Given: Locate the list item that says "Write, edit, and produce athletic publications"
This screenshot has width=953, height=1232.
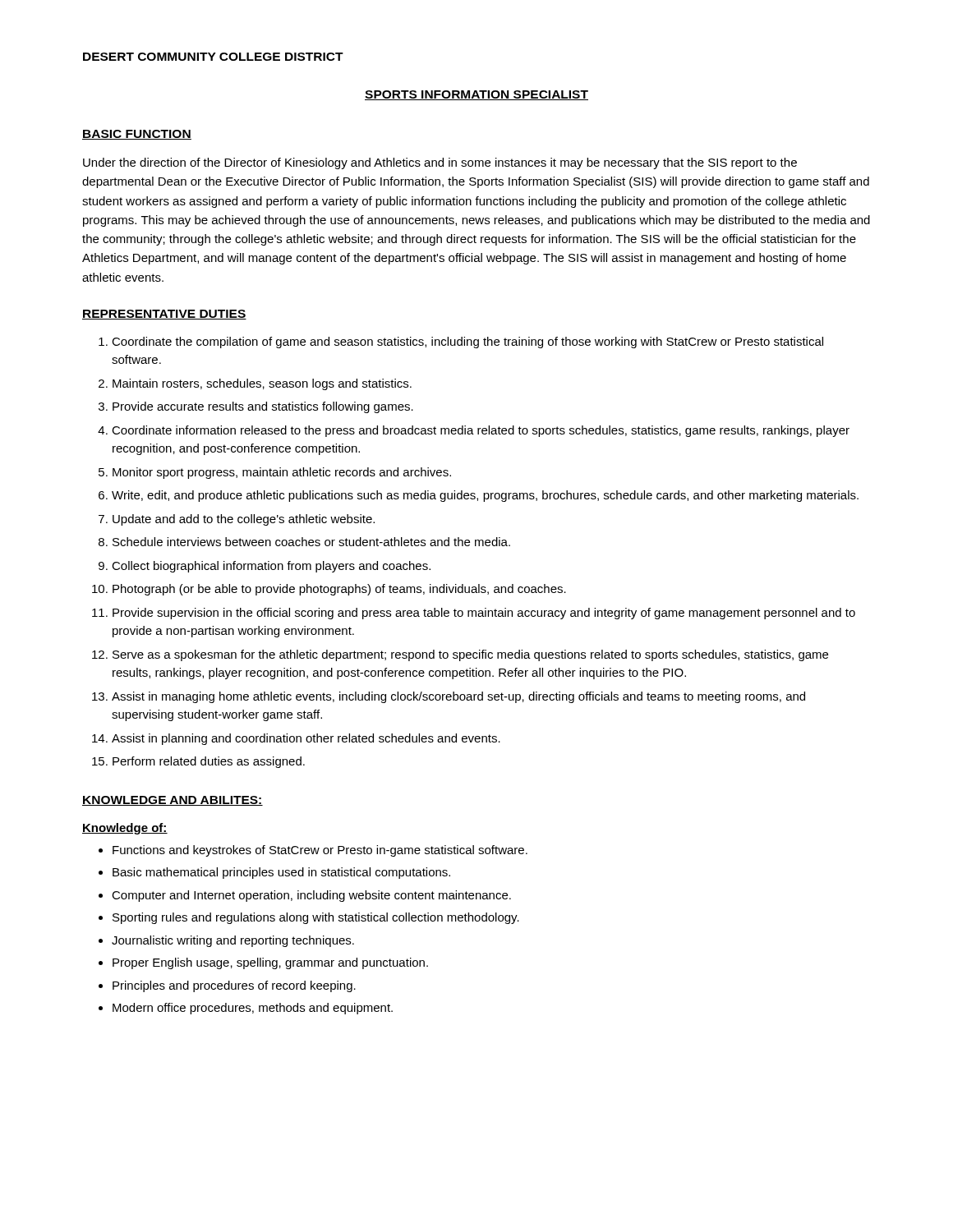Looking at the screenshot, I should 491,496.
